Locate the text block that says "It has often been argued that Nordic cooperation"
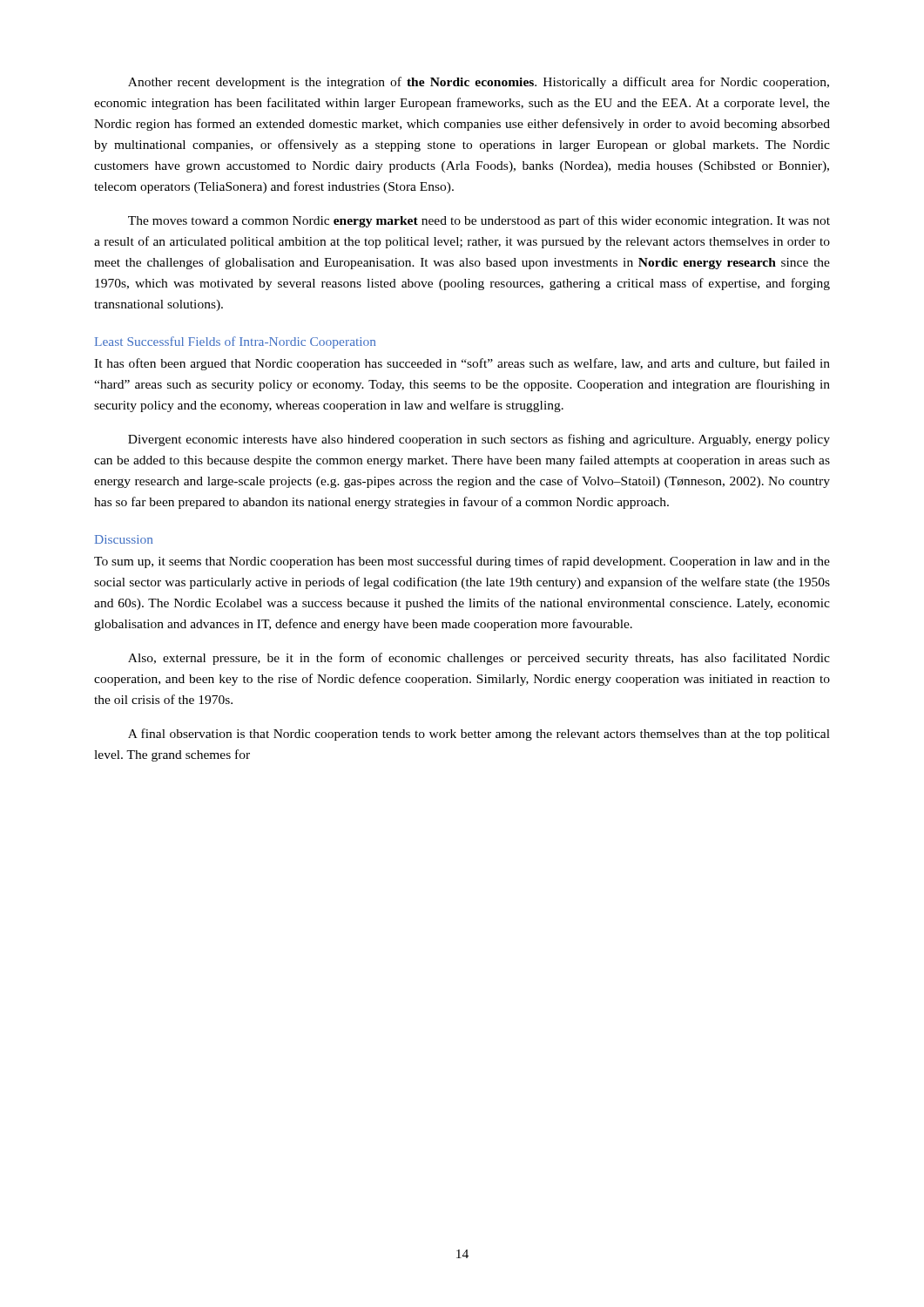Viewport: 924px width, 1307px height. pyautogui.click(x=462, y=384)
